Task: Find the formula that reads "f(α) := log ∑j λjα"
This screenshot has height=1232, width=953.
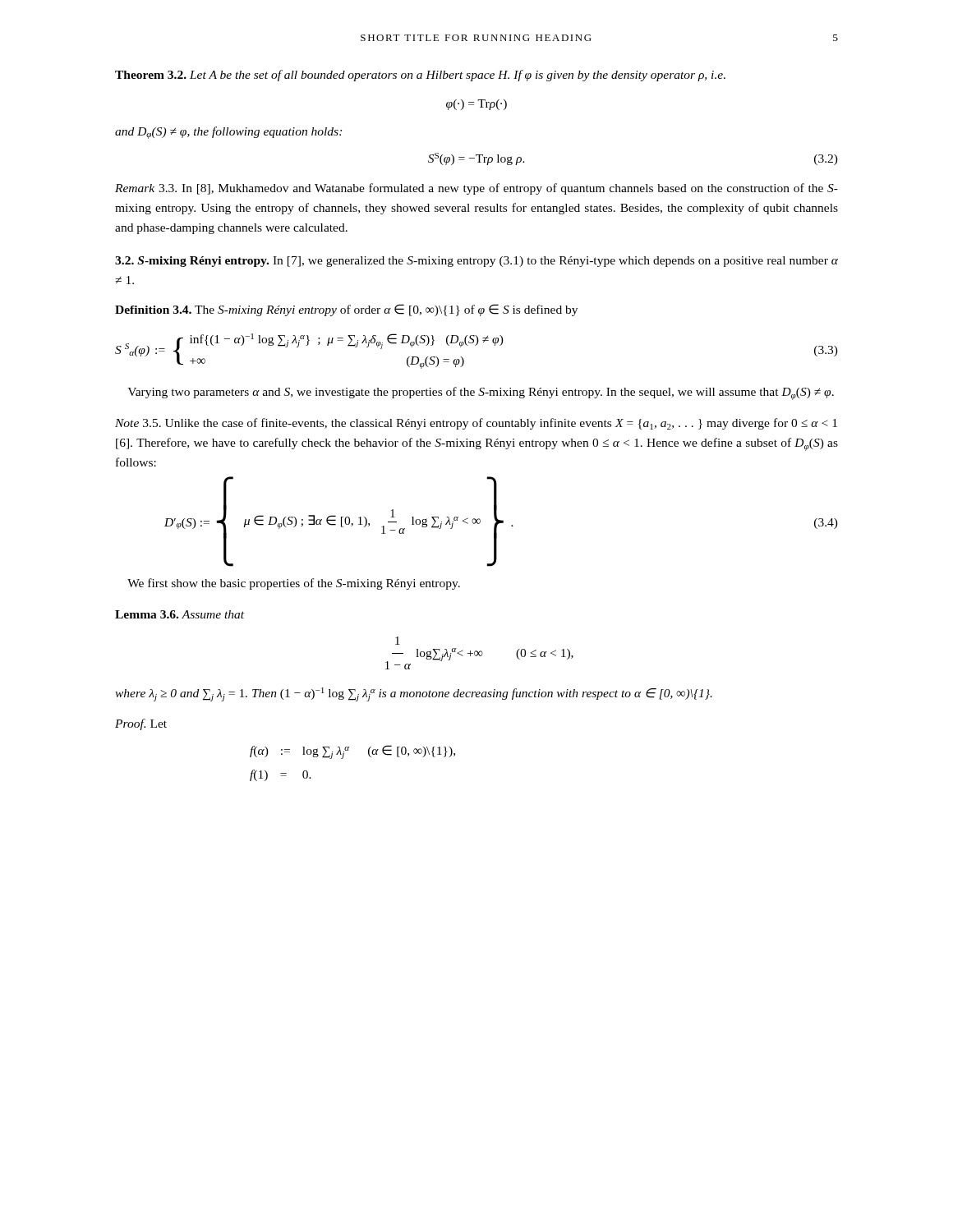Action: click(304, 752)
